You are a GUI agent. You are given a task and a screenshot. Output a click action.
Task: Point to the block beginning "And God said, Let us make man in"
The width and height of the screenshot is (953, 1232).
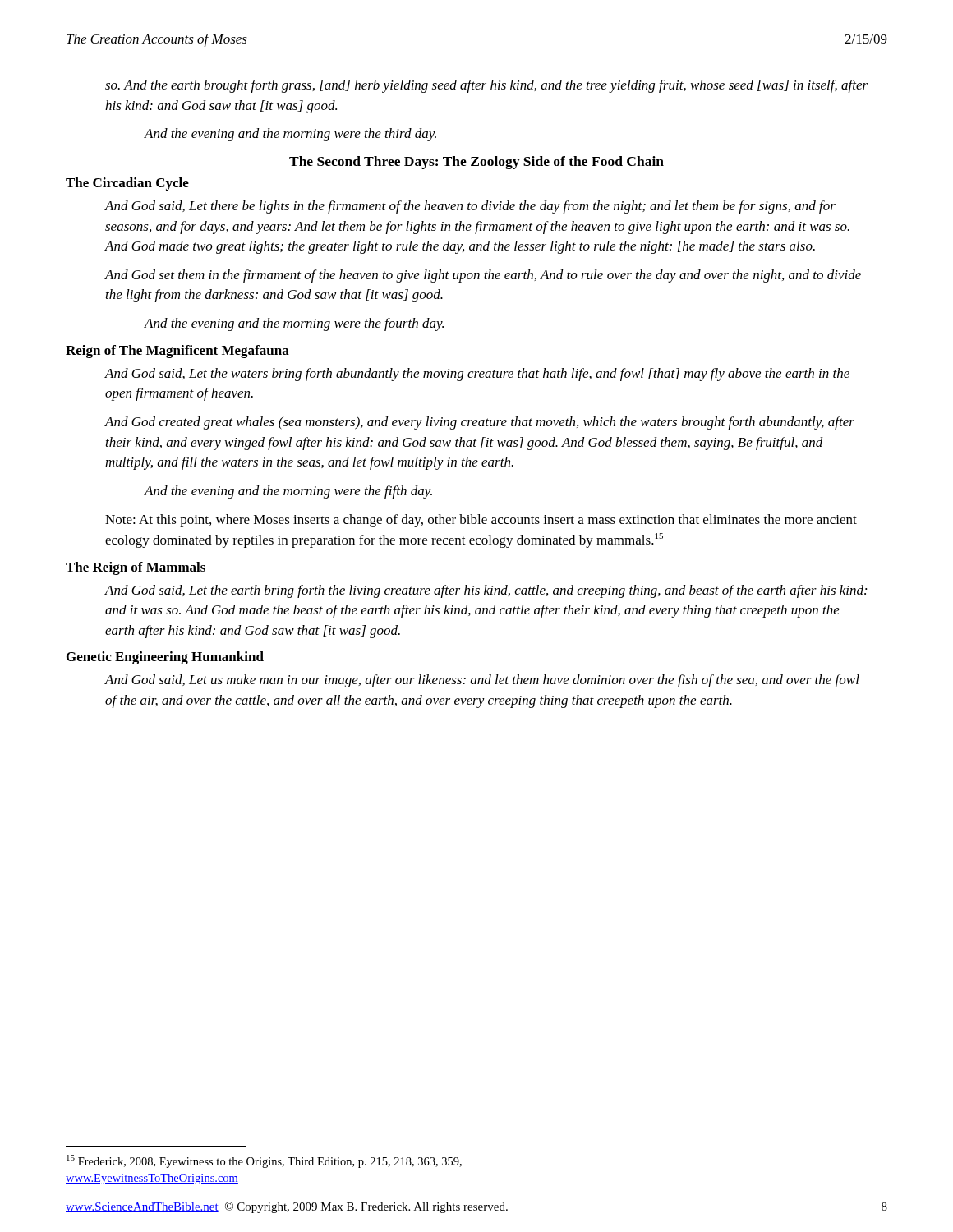point(488,691)
